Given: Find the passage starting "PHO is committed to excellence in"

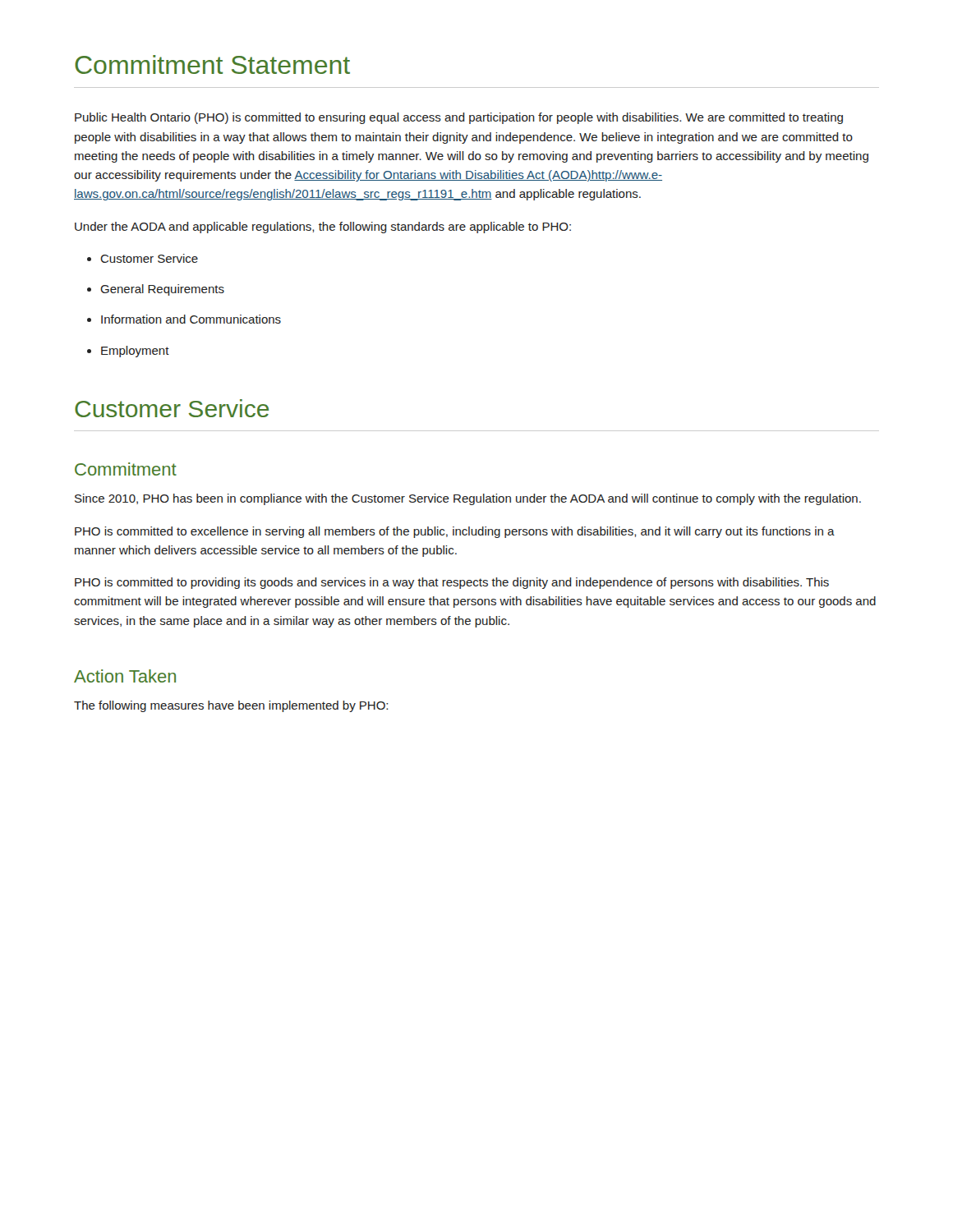Looking at the screenshot, I should click(x=476, y=540).
